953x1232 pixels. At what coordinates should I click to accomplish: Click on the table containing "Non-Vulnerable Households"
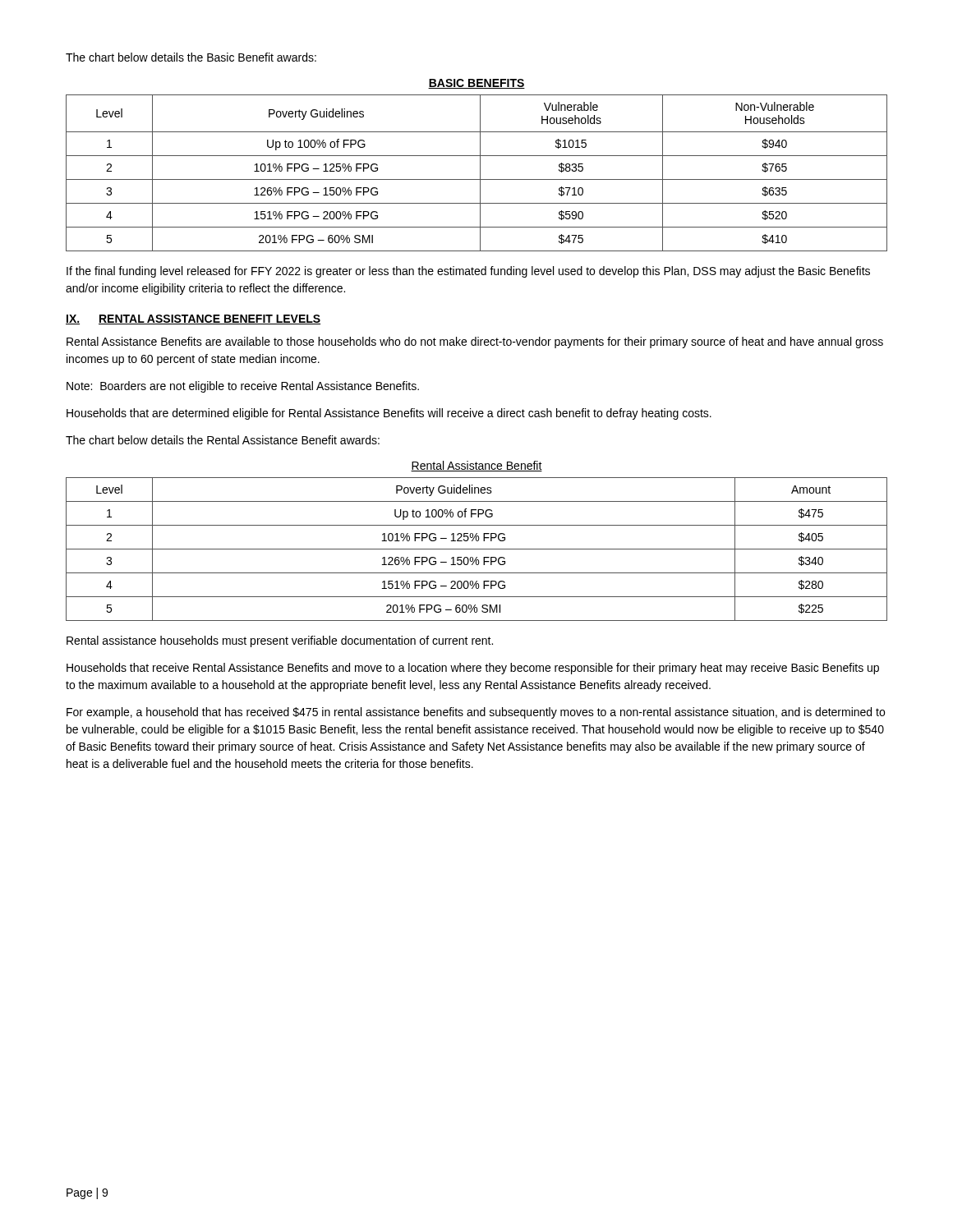476,173
